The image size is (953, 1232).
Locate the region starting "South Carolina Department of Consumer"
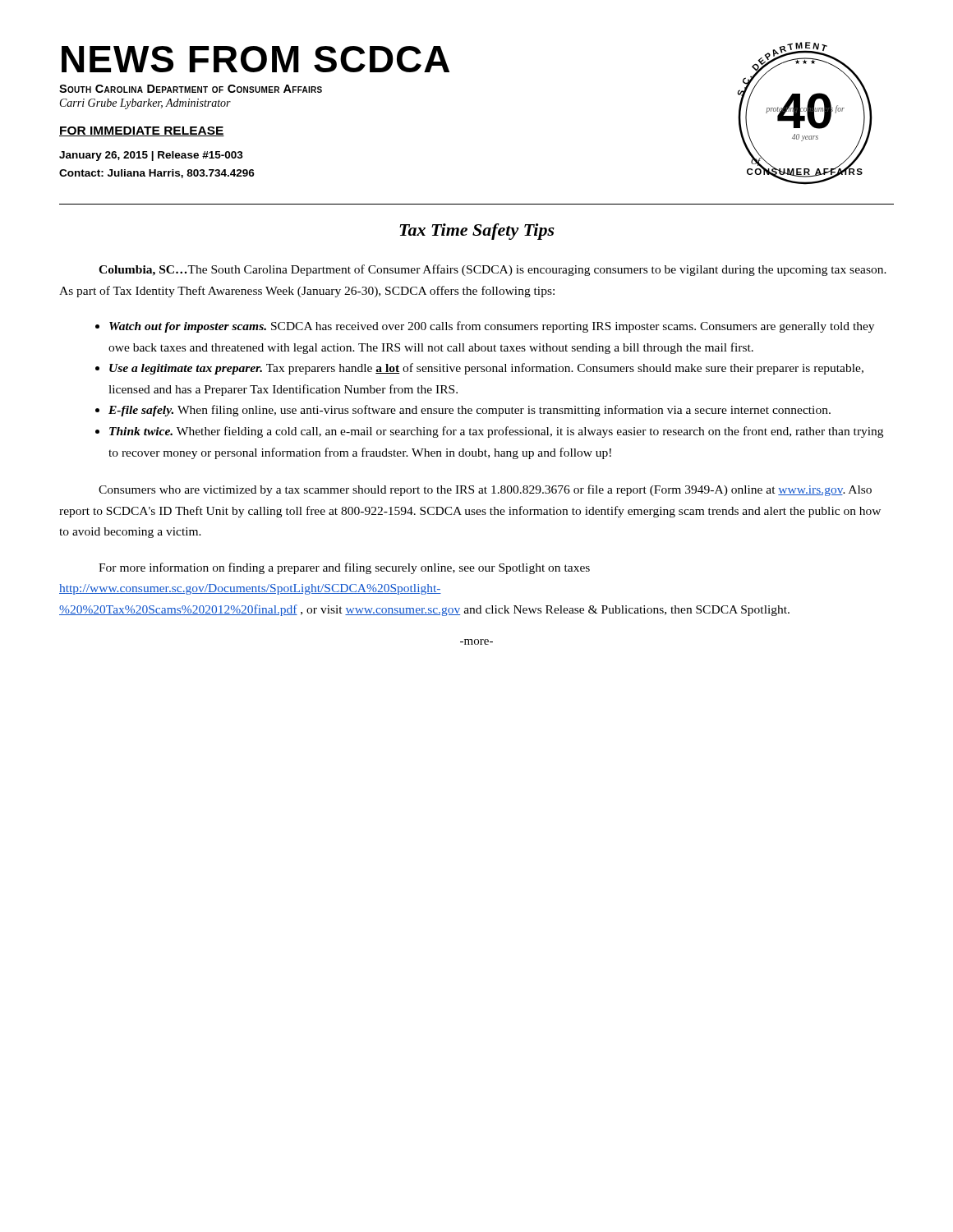(x=191, y=89)
